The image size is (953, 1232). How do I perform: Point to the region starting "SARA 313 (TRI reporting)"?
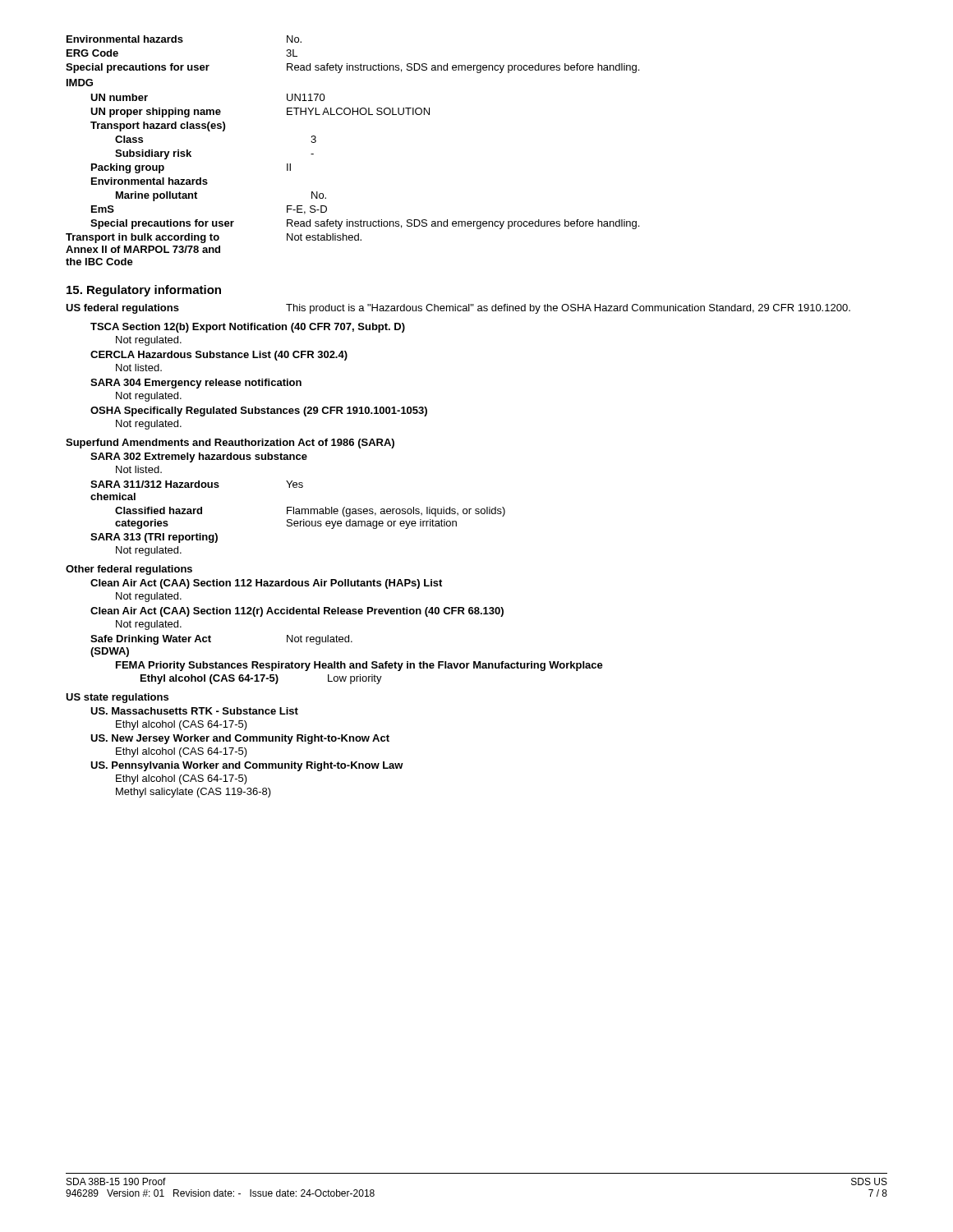[x=154, y=537]
